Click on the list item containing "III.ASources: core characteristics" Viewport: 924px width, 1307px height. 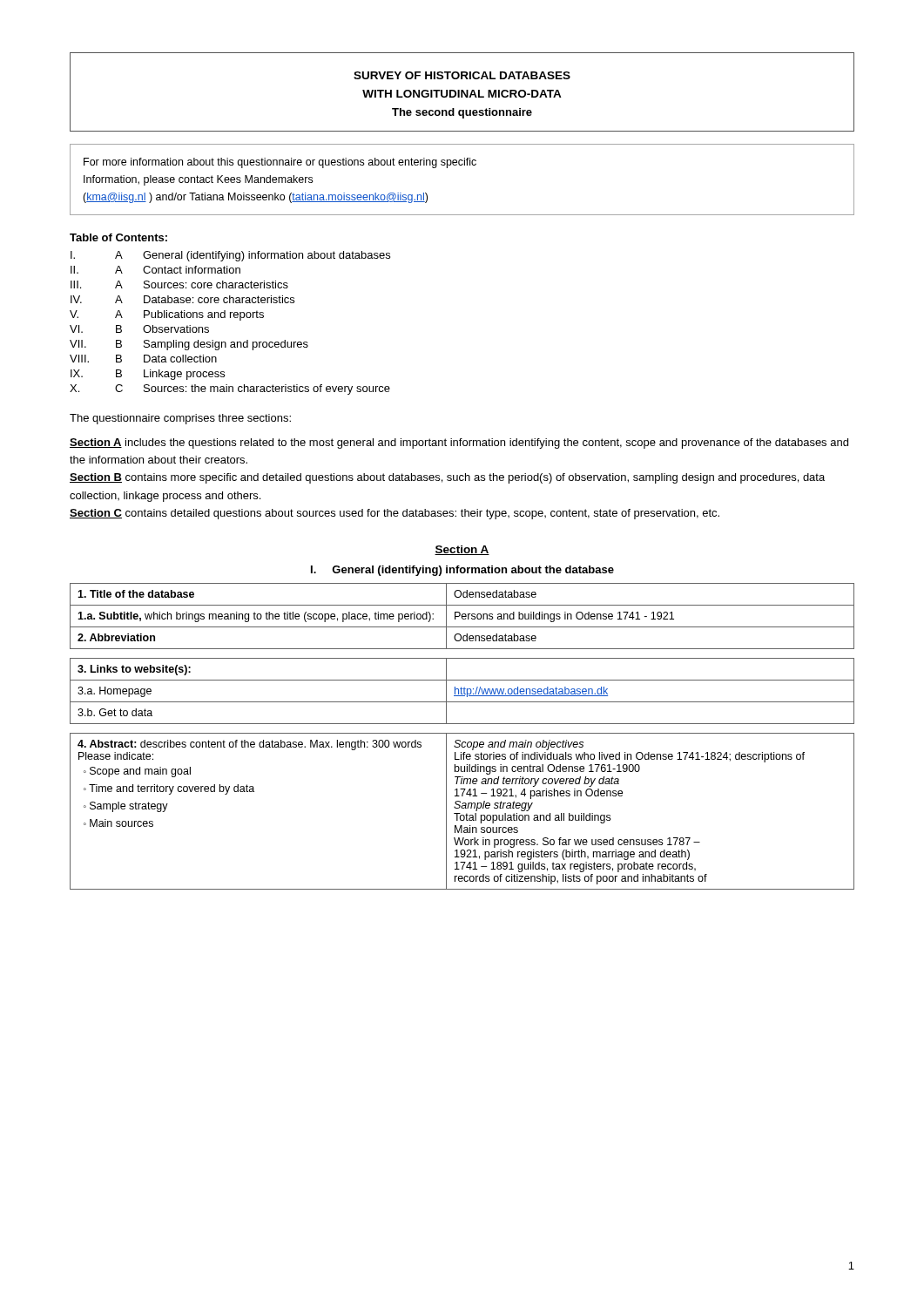coord(230,284)
